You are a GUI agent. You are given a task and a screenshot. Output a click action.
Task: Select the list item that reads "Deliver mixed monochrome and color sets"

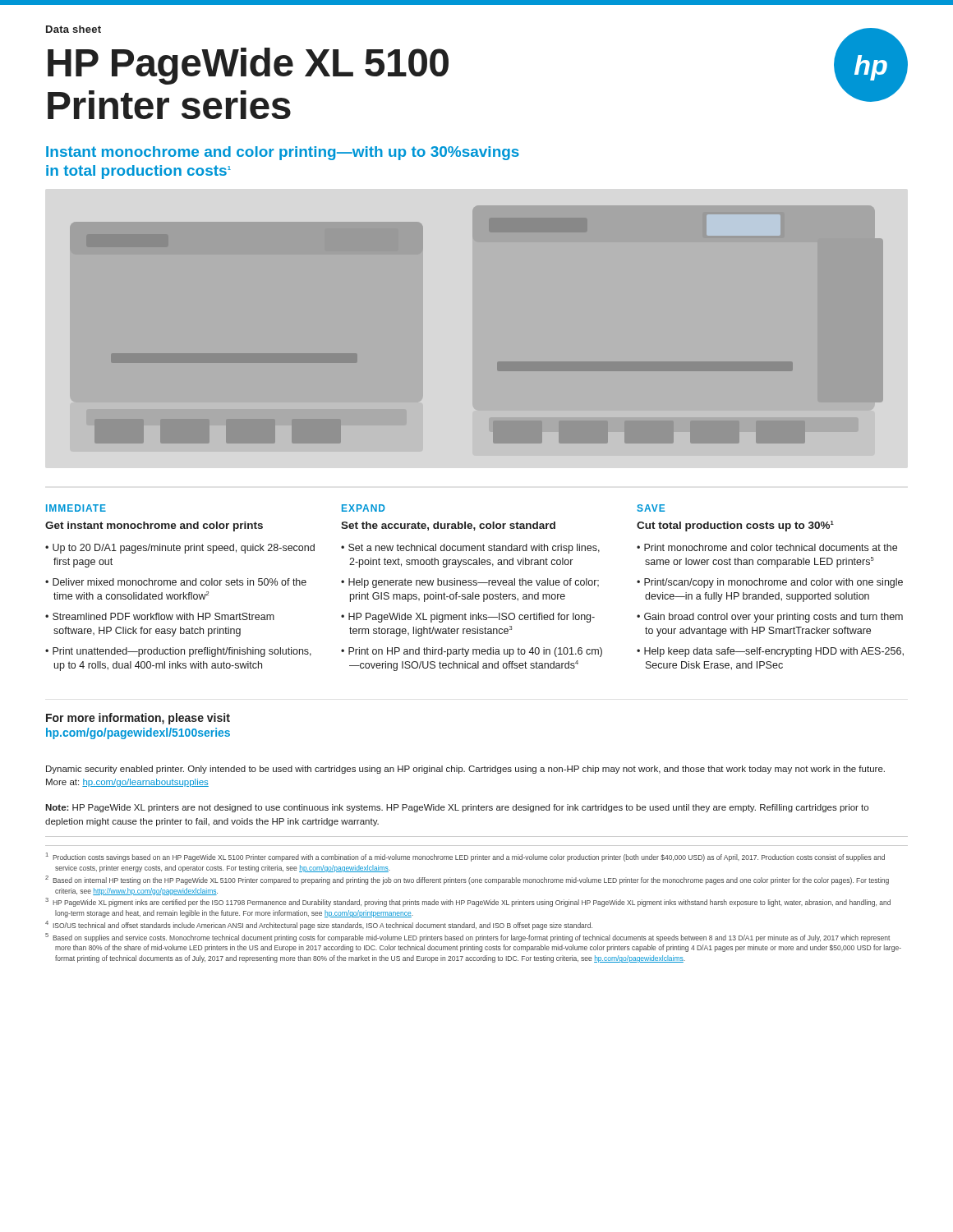tap(179, 589)
